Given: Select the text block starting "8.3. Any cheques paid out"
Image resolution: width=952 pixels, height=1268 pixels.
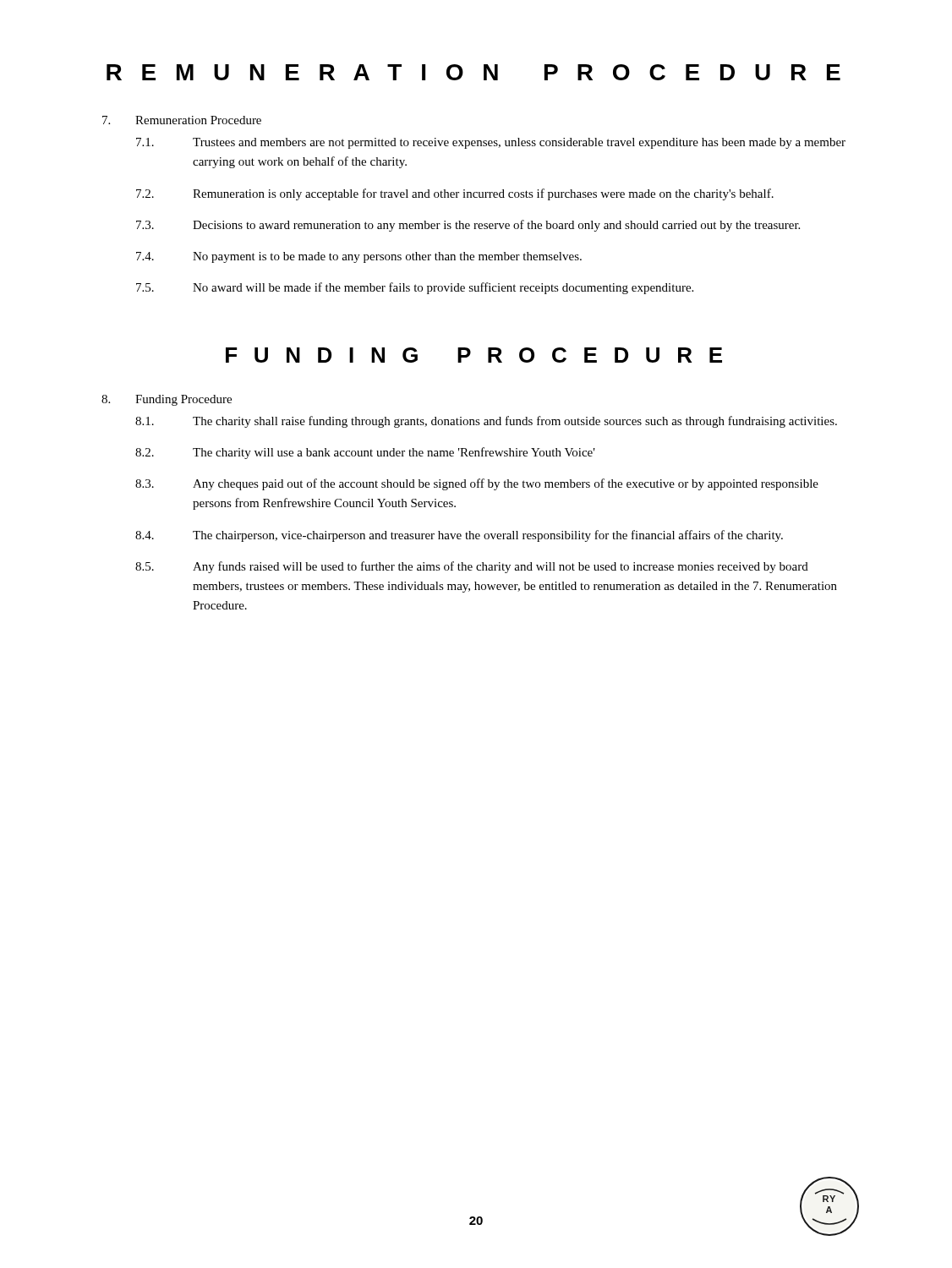Looking at the screenshot, I should coord(493,494).
